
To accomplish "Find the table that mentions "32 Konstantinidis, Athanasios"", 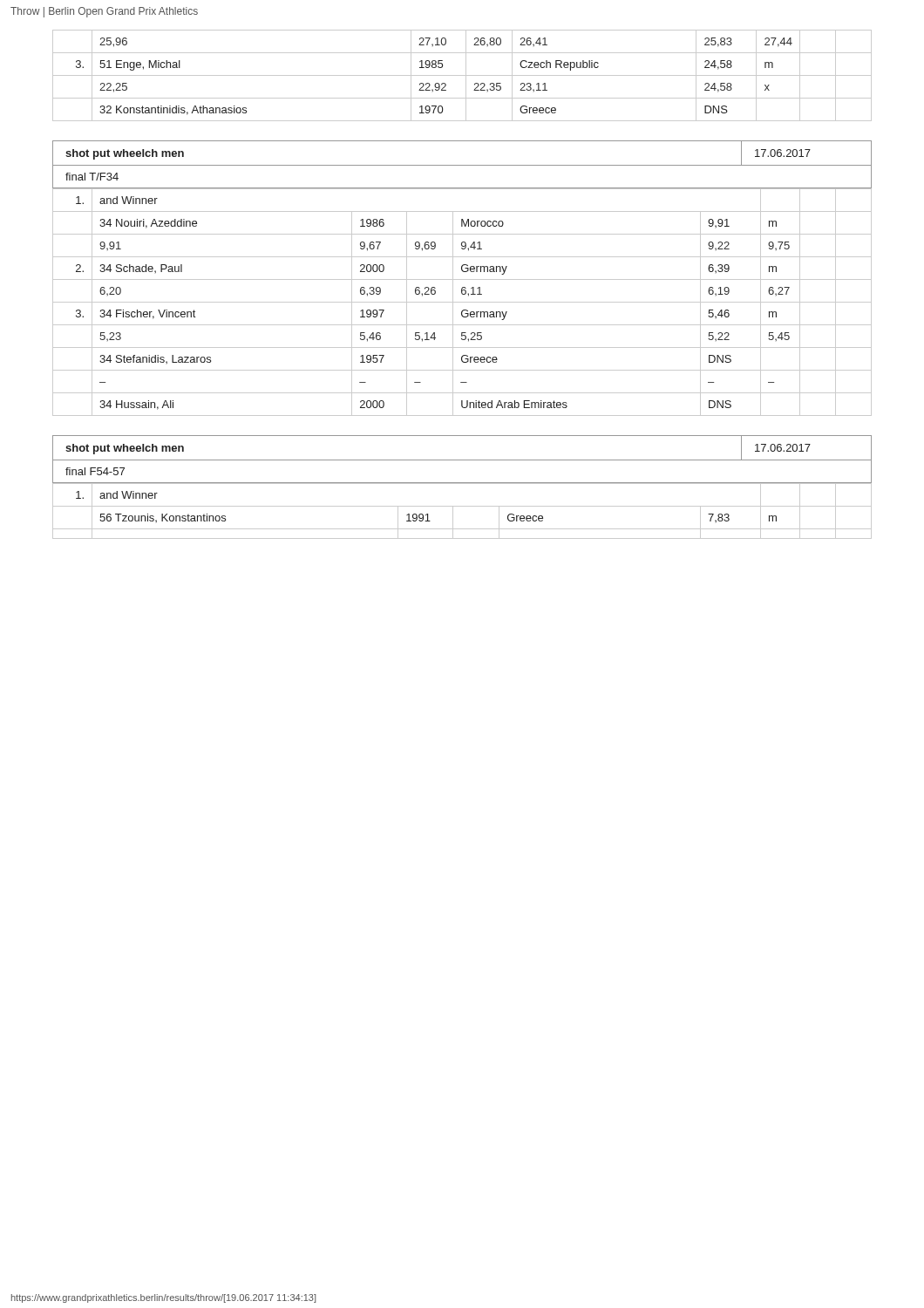I will coord(462,75).
